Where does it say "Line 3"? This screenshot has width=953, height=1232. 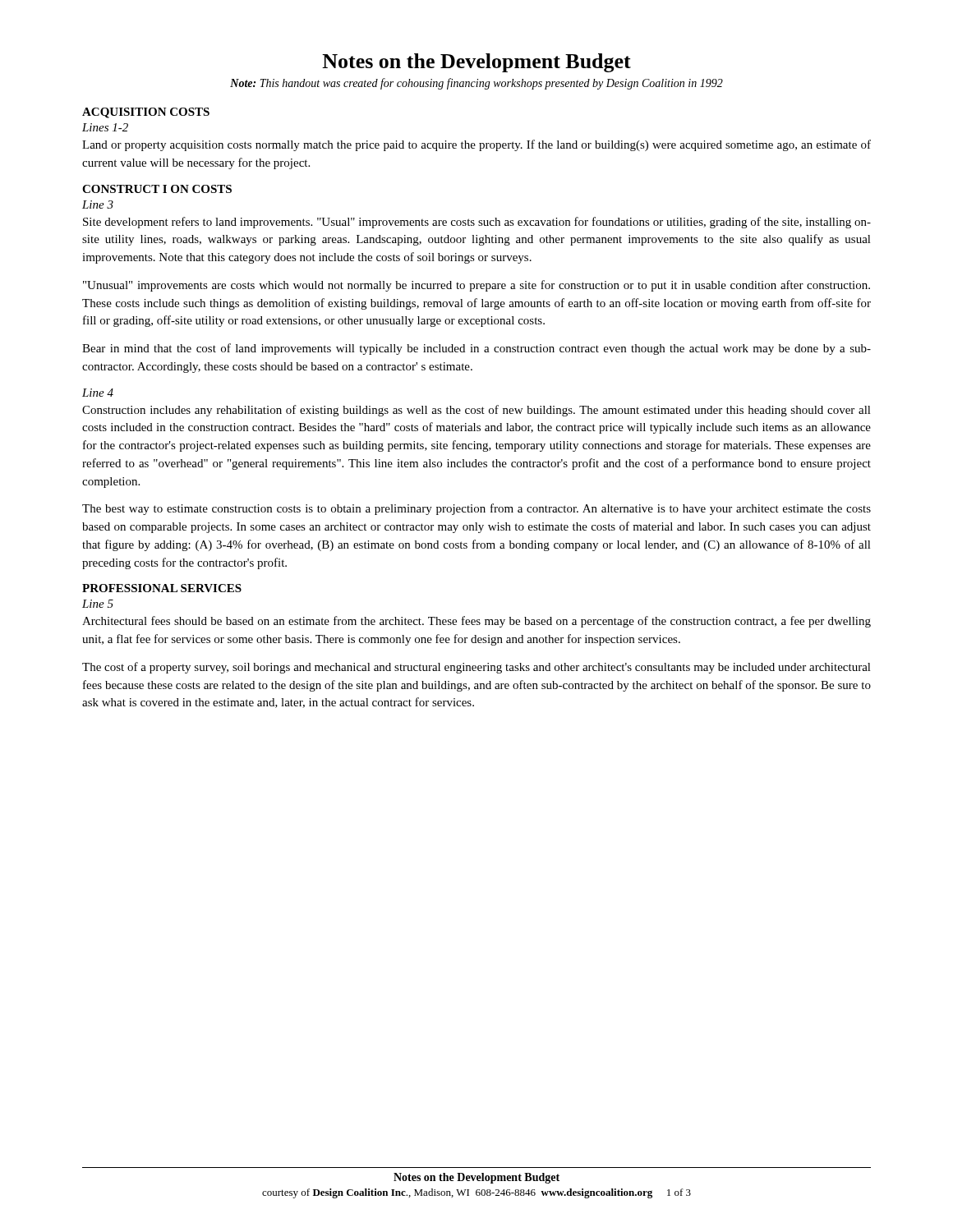click(x=98, y=204)
